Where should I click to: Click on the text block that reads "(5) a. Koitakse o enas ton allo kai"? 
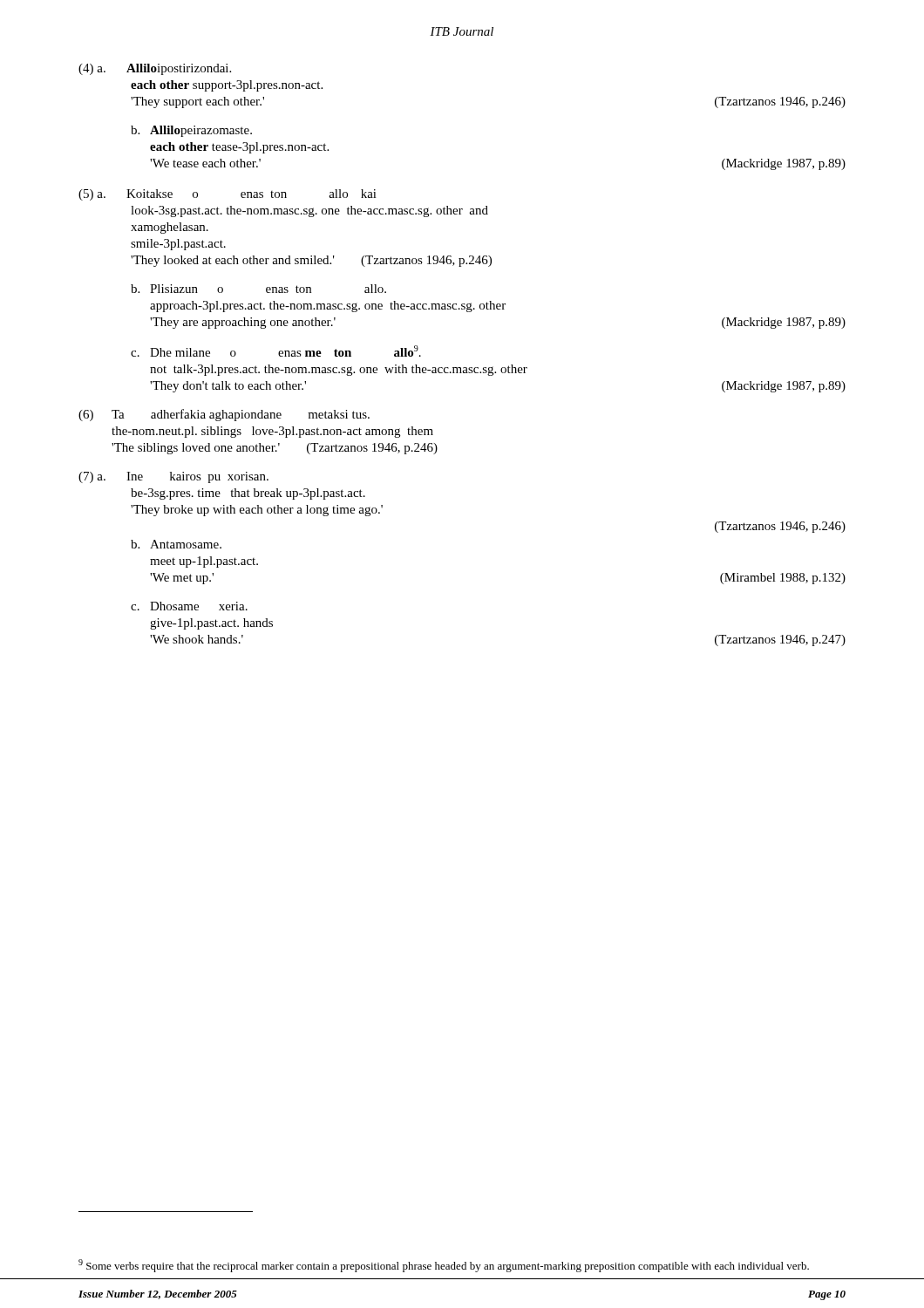[x=92, y=195]
